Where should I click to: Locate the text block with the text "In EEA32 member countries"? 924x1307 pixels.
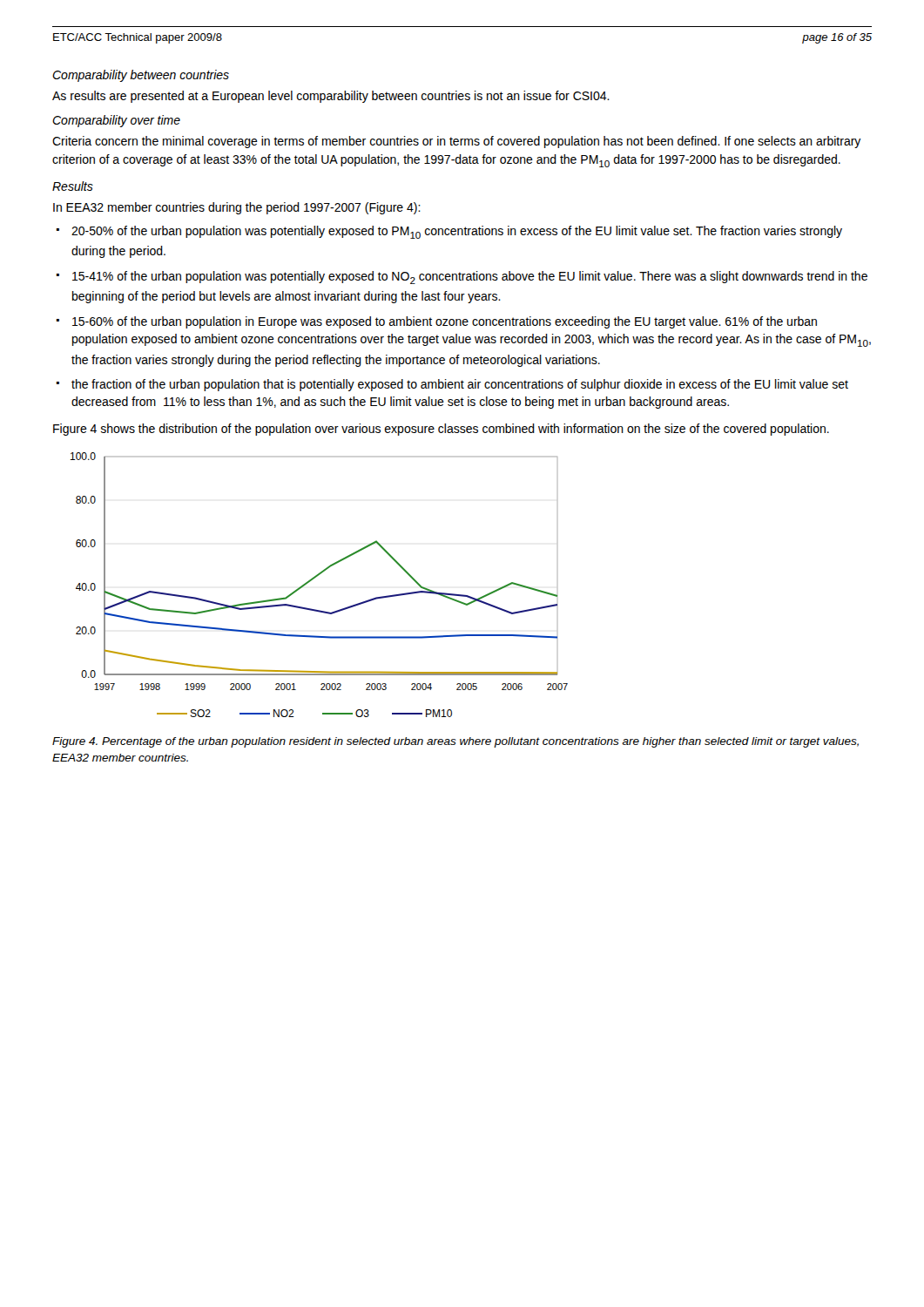(x=237, y=208)
